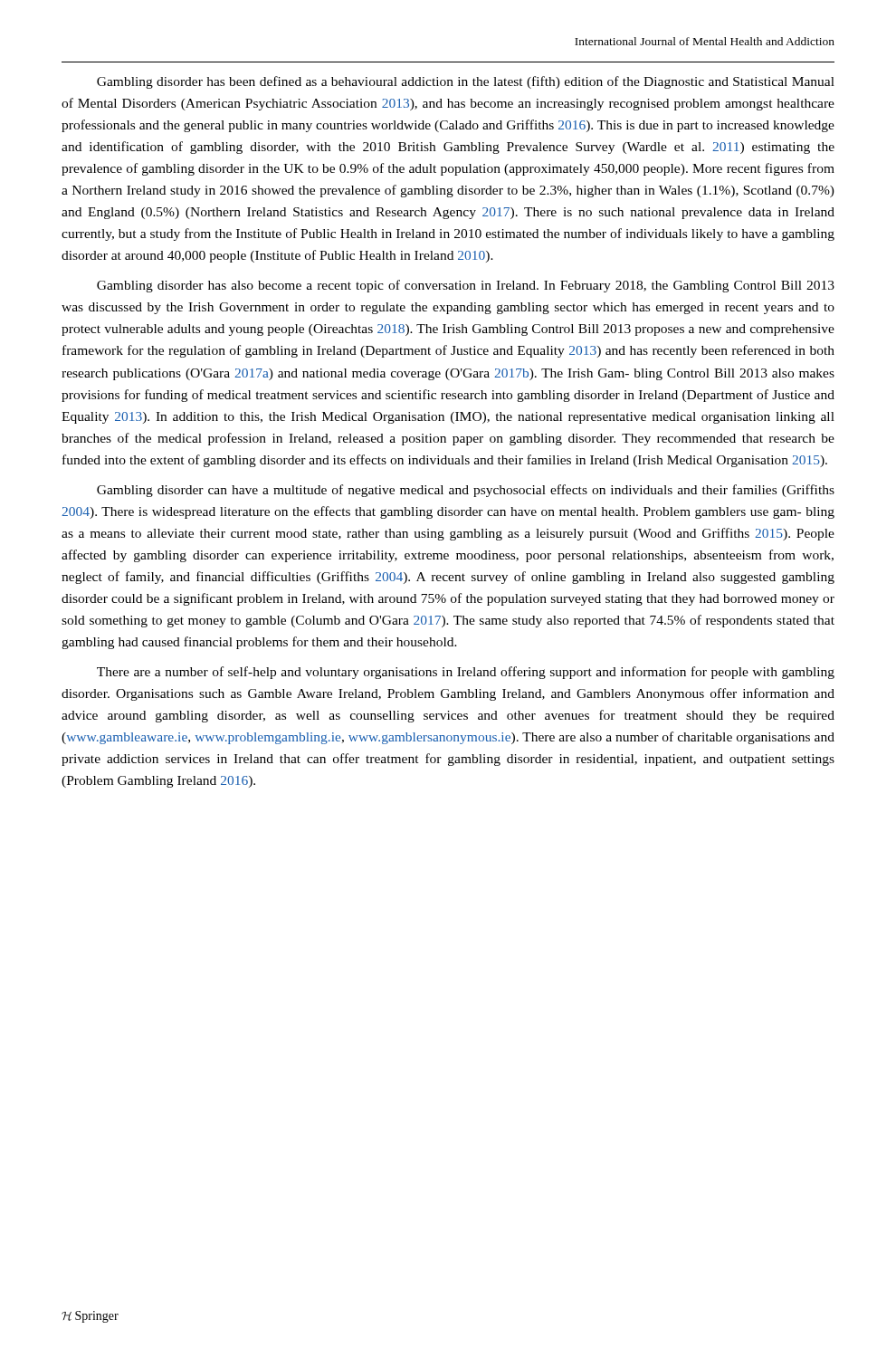Find the element starting "Gambling disorder has been"
This screenshot has height=1358, width=896.
448,431
